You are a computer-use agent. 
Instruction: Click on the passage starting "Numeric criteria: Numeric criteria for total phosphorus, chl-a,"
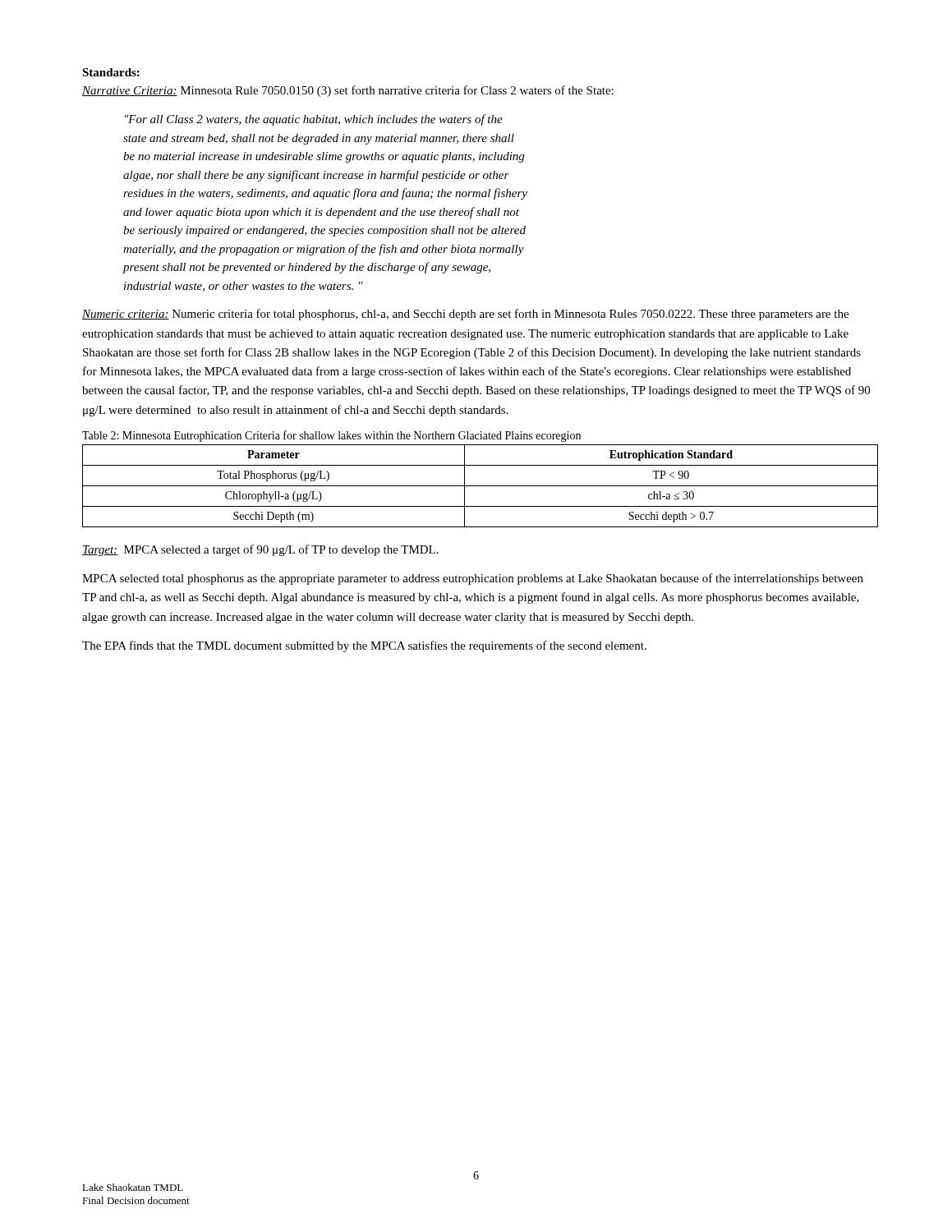[x=476, y=362]
